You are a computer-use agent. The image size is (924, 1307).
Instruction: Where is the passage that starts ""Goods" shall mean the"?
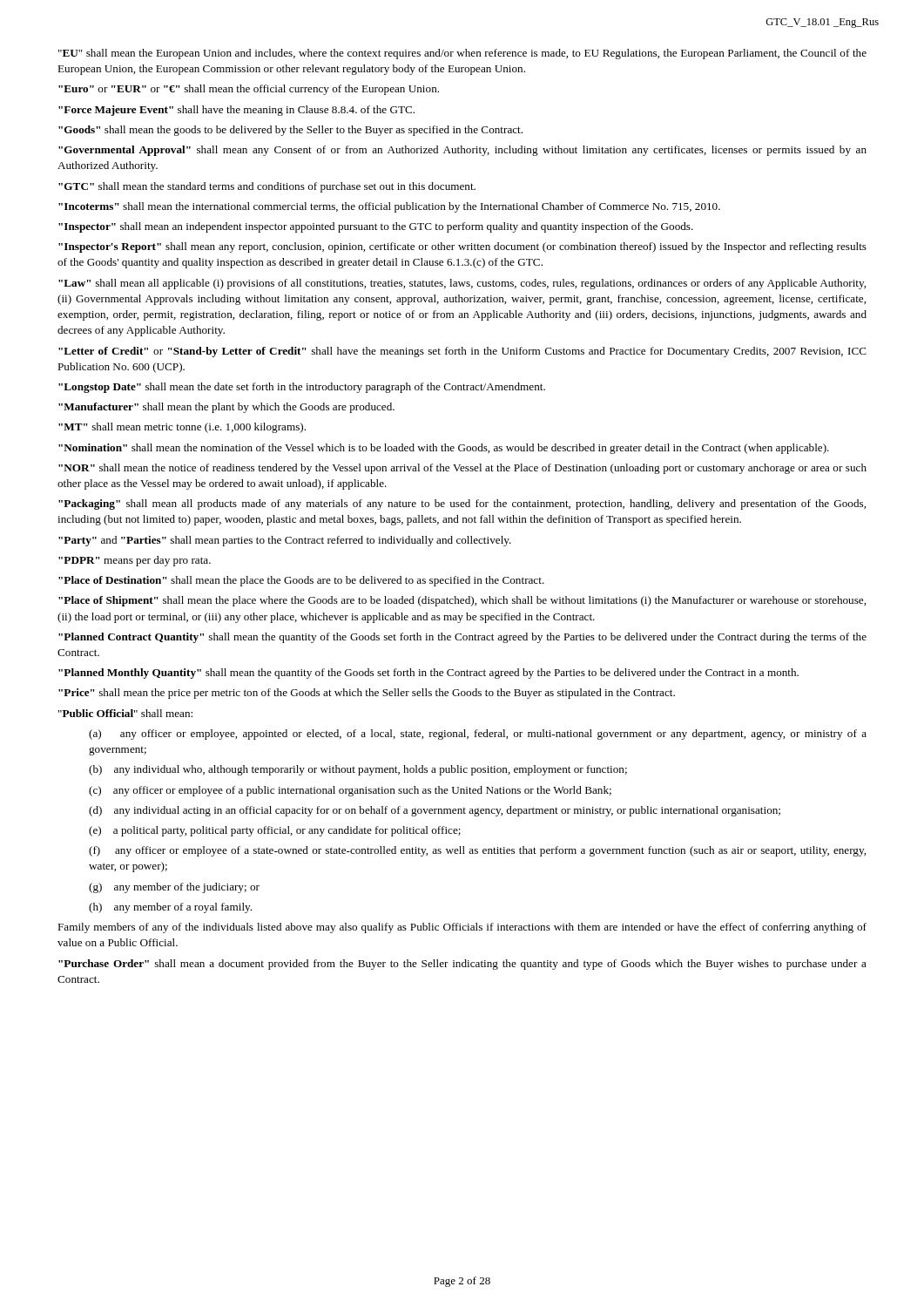pyautogui.click(x=290, y=129)
